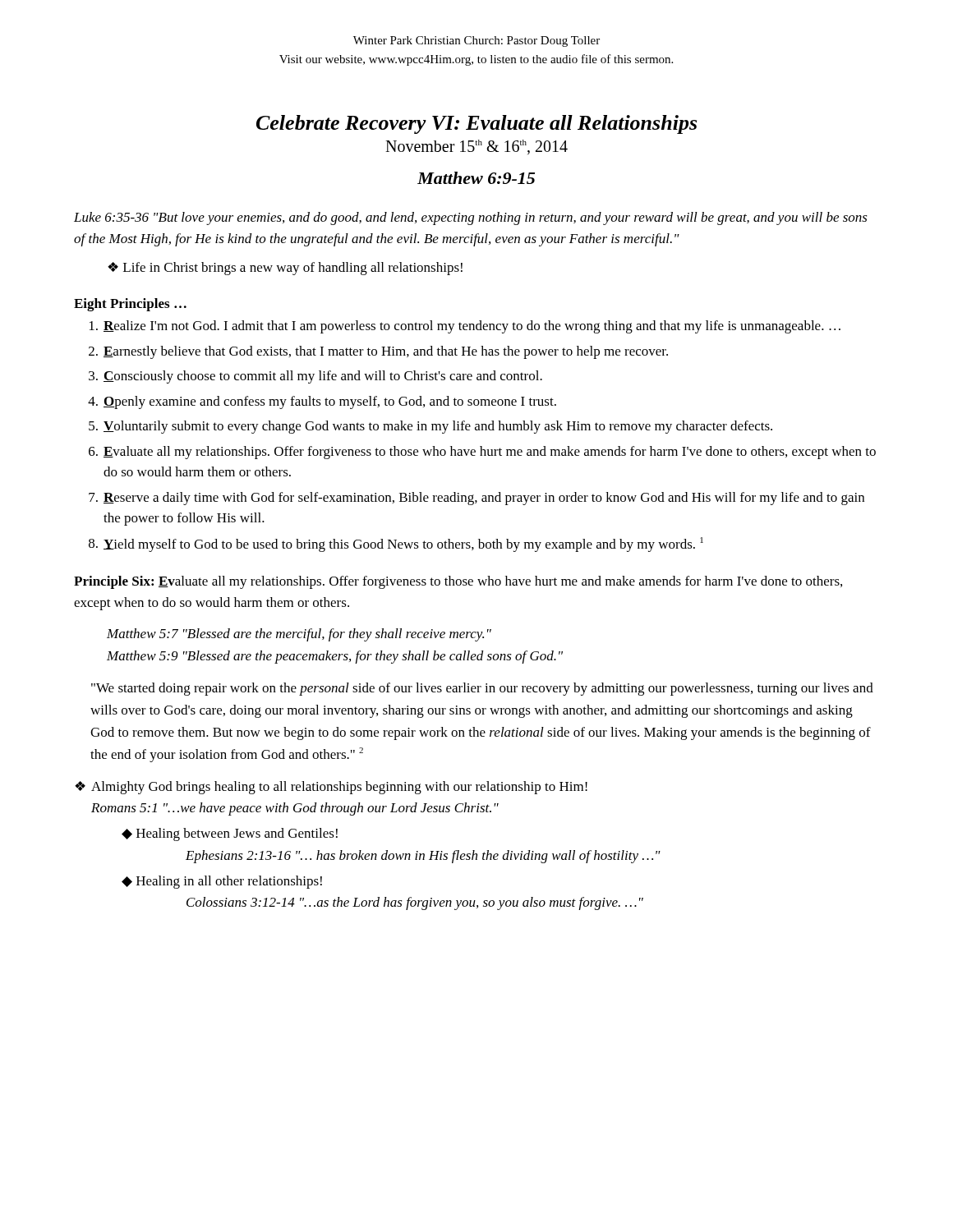
Task: Find the title
Action: 476,133
